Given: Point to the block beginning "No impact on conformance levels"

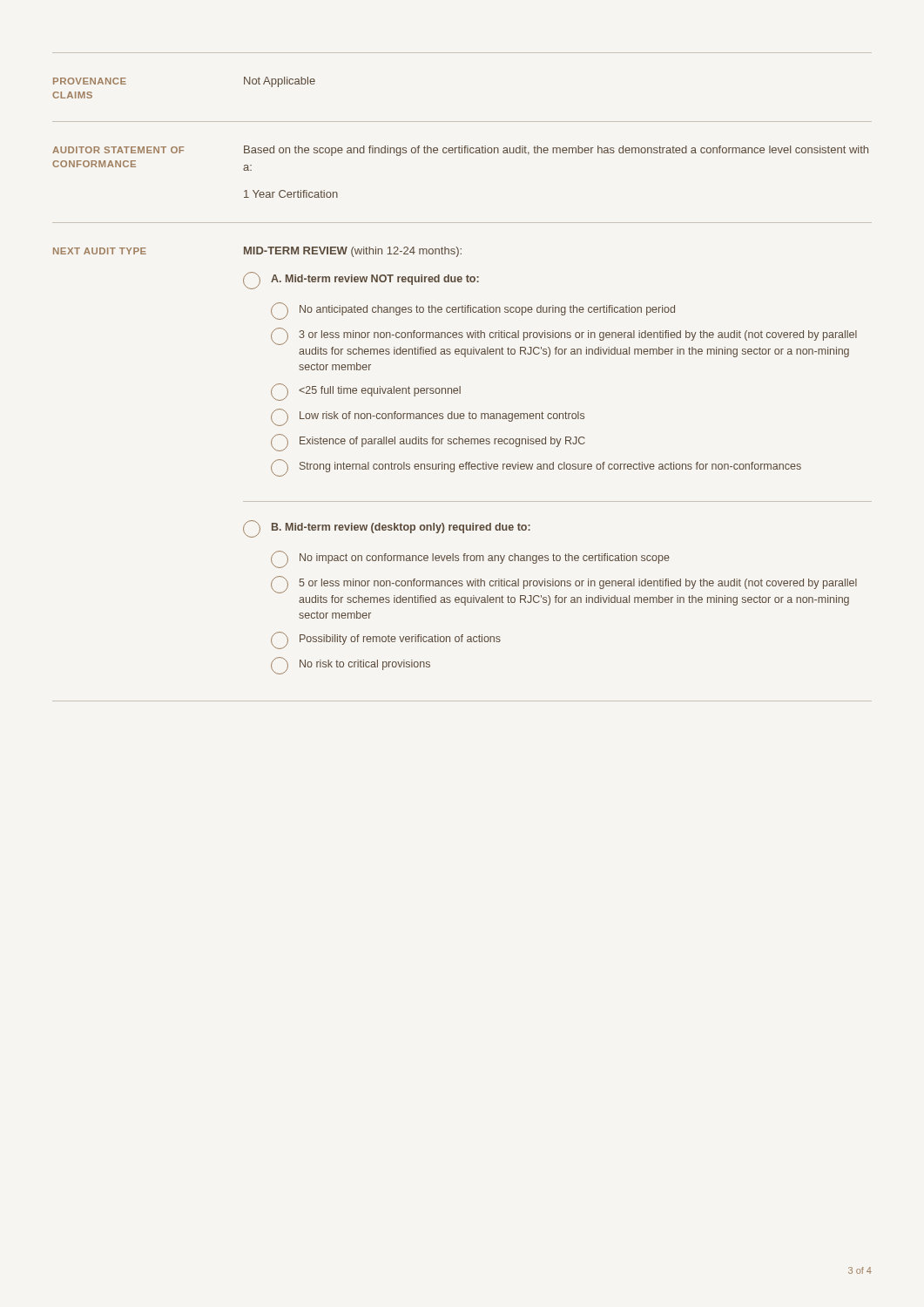Looking at the screenshot, I should point(571,559).
